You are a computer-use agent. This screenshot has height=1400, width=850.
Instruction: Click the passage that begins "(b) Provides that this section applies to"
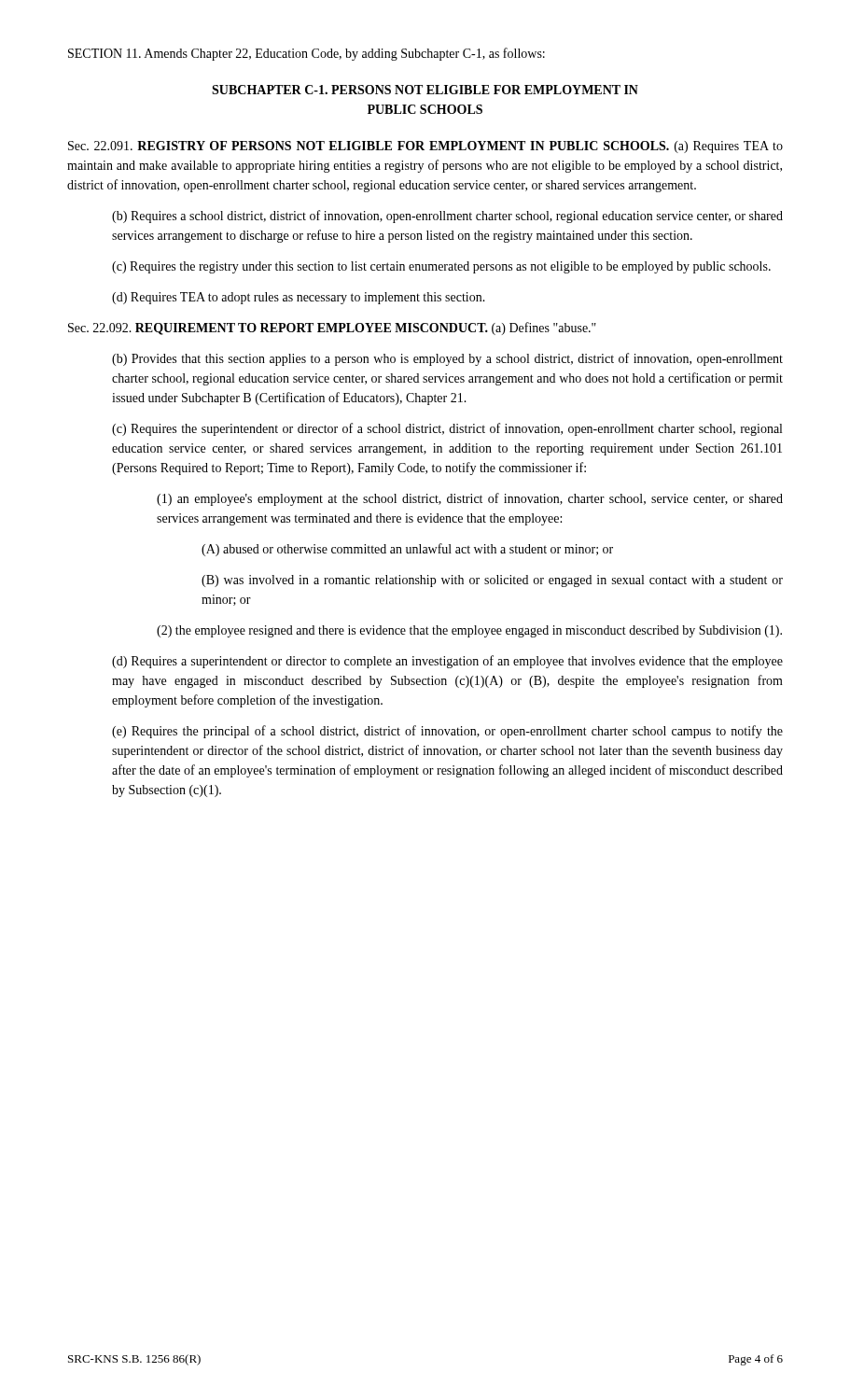click(x=447, y=378)
